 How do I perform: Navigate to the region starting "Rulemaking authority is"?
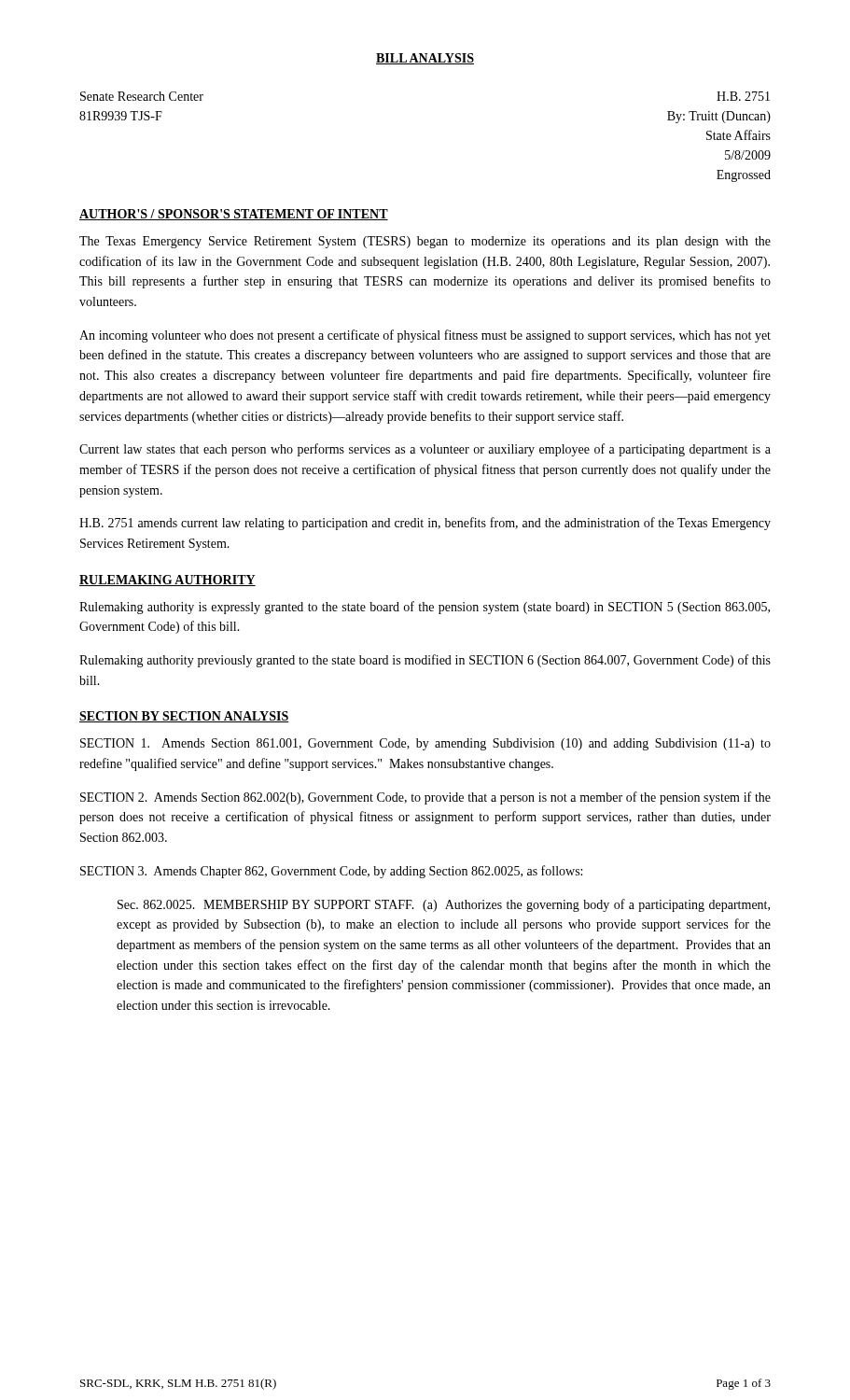click(x=425, y=617)
